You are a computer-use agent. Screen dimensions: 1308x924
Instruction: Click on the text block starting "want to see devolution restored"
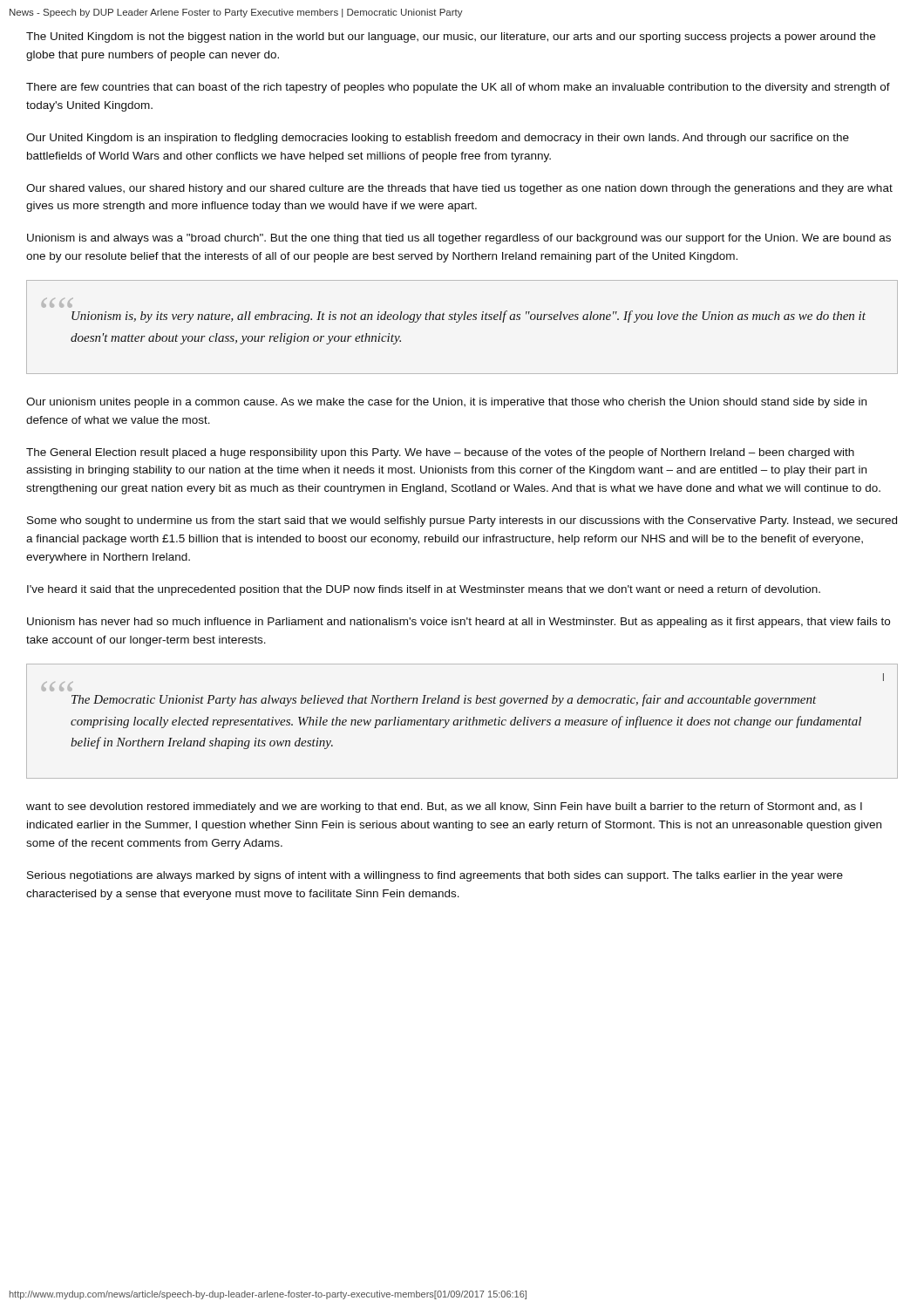(x=454, y=824)
